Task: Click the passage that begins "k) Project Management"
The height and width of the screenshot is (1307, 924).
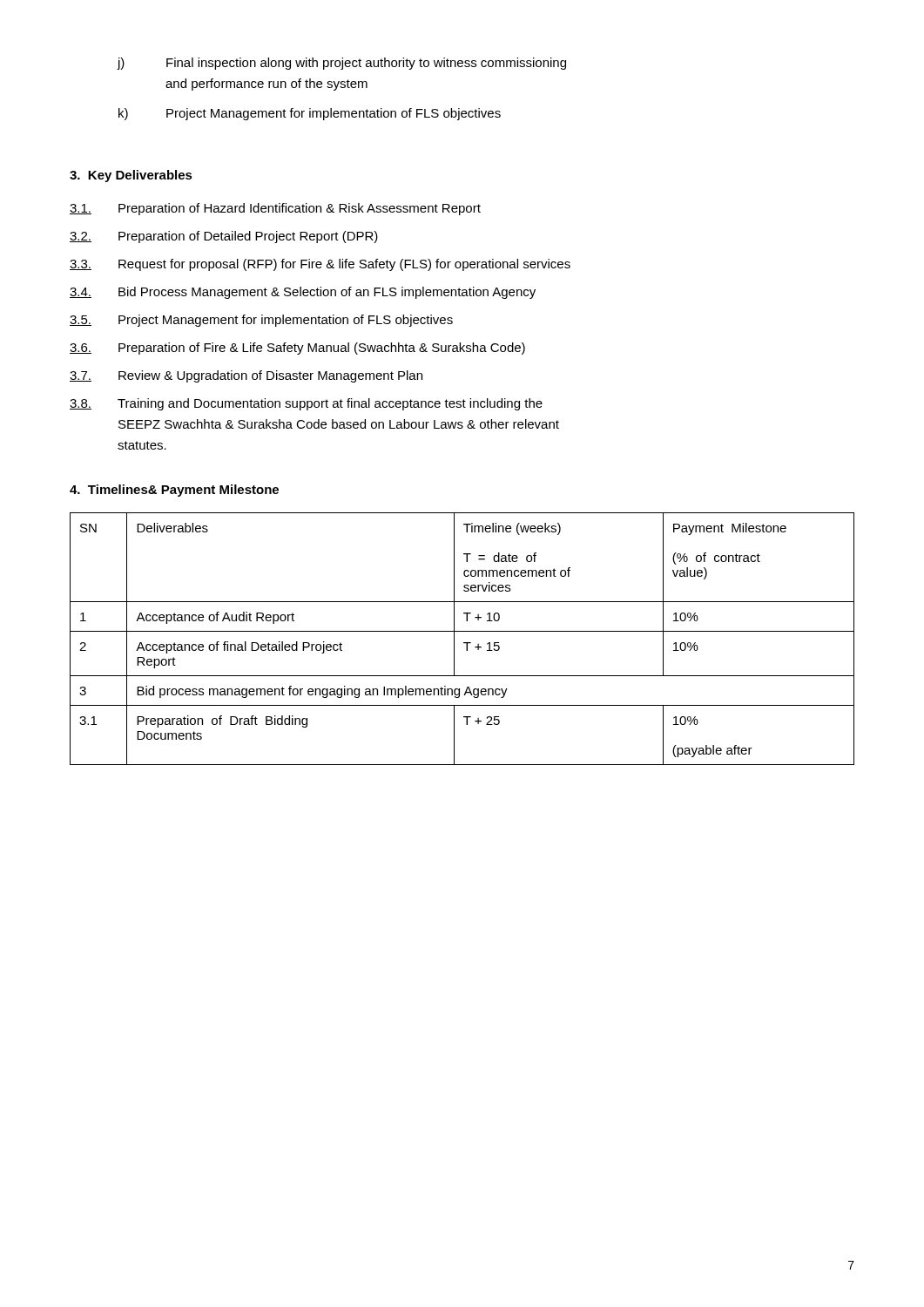Action: (462, 113)
